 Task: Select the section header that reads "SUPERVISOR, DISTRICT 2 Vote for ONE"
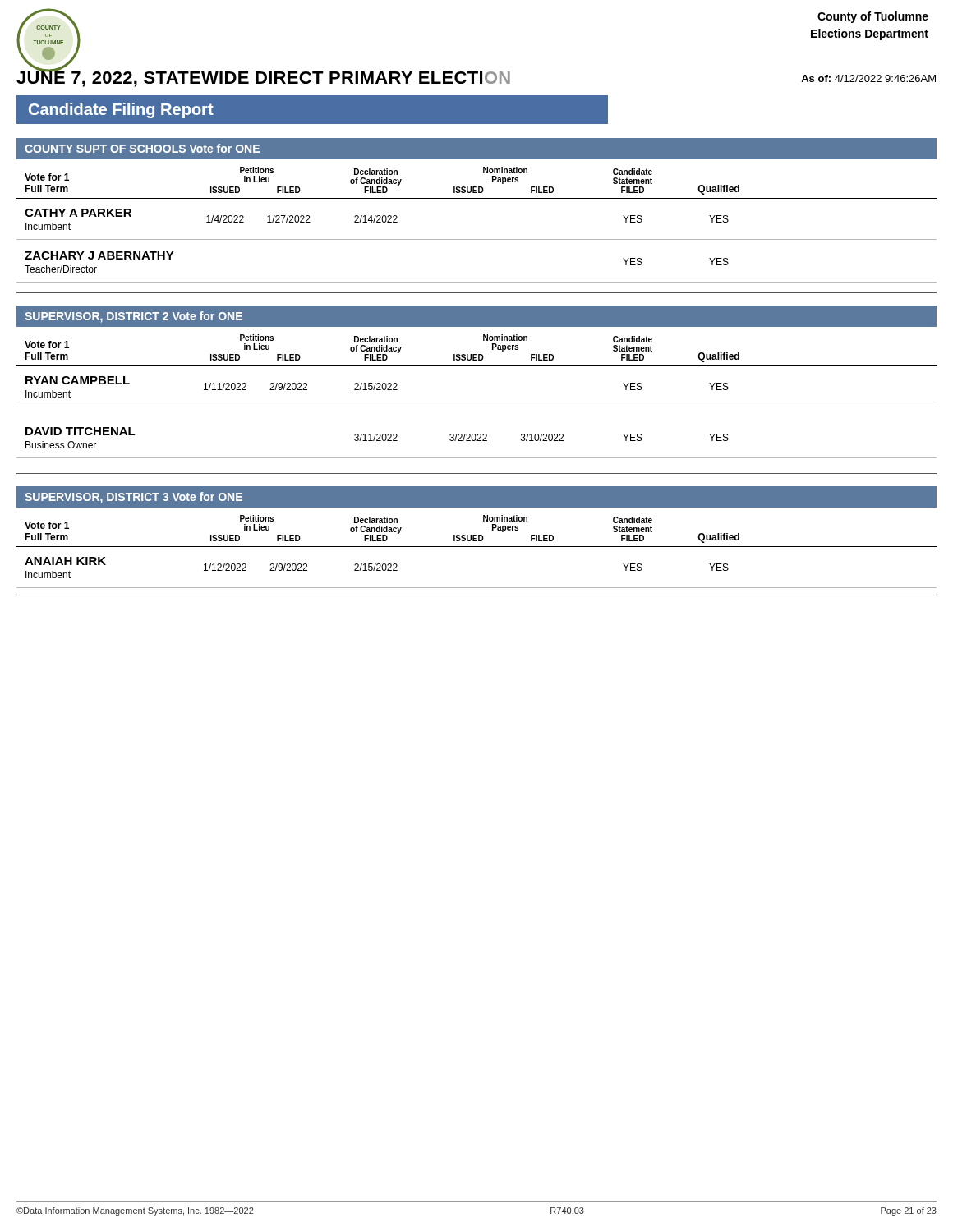point(134,316)
